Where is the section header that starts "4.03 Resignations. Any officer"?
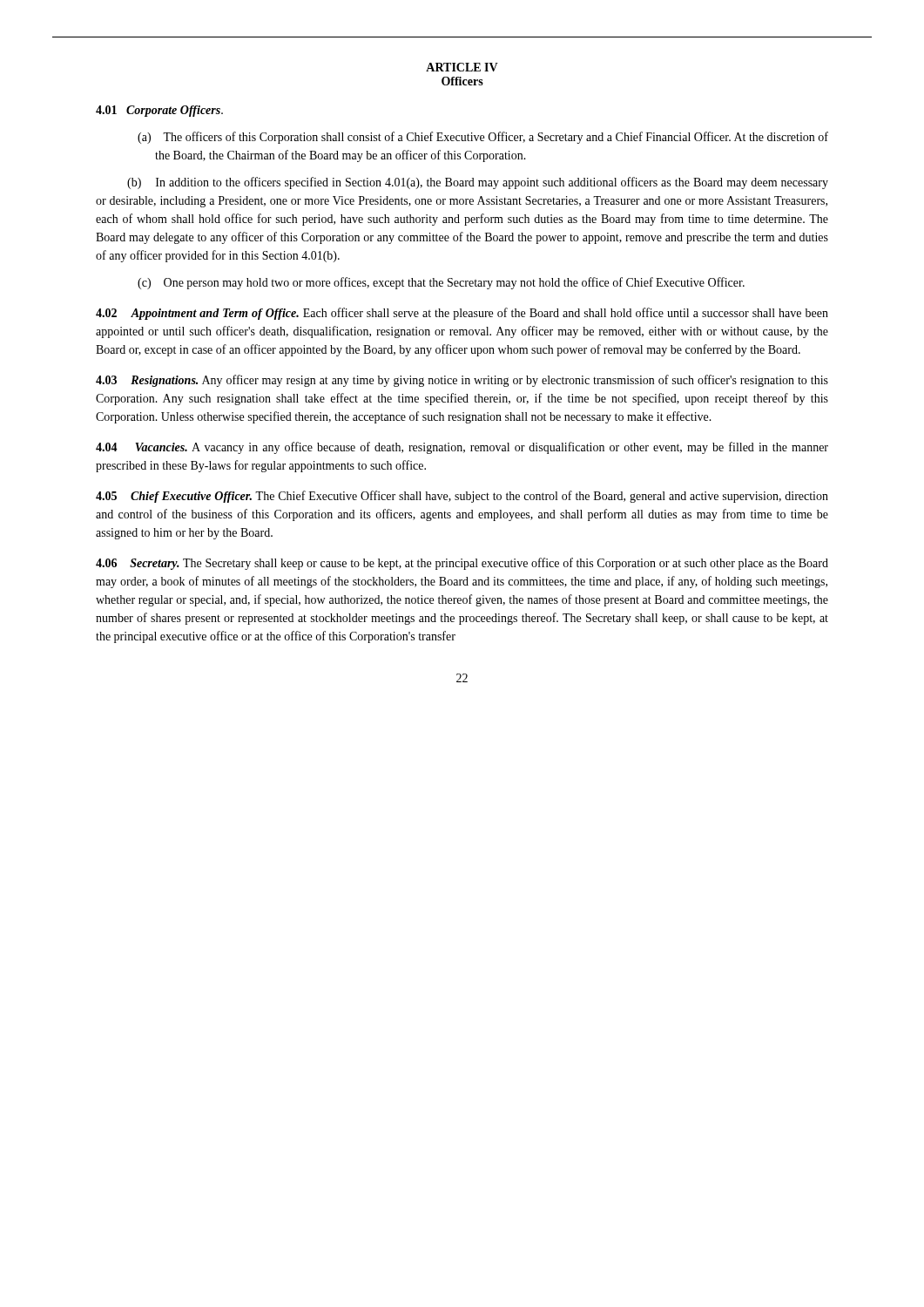 [462, 399]
